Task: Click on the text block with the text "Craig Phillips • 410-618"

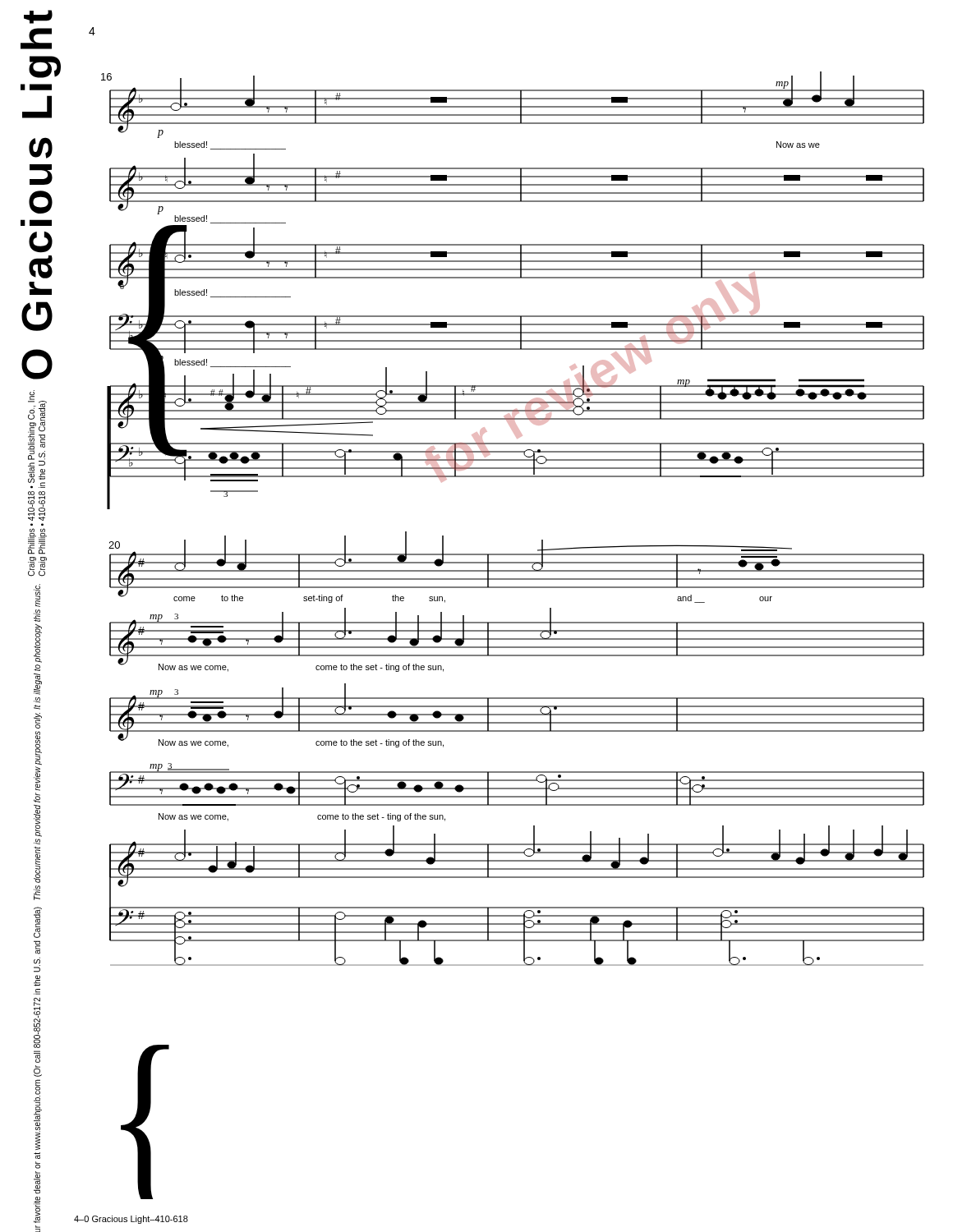Action: tap(37, 483)
